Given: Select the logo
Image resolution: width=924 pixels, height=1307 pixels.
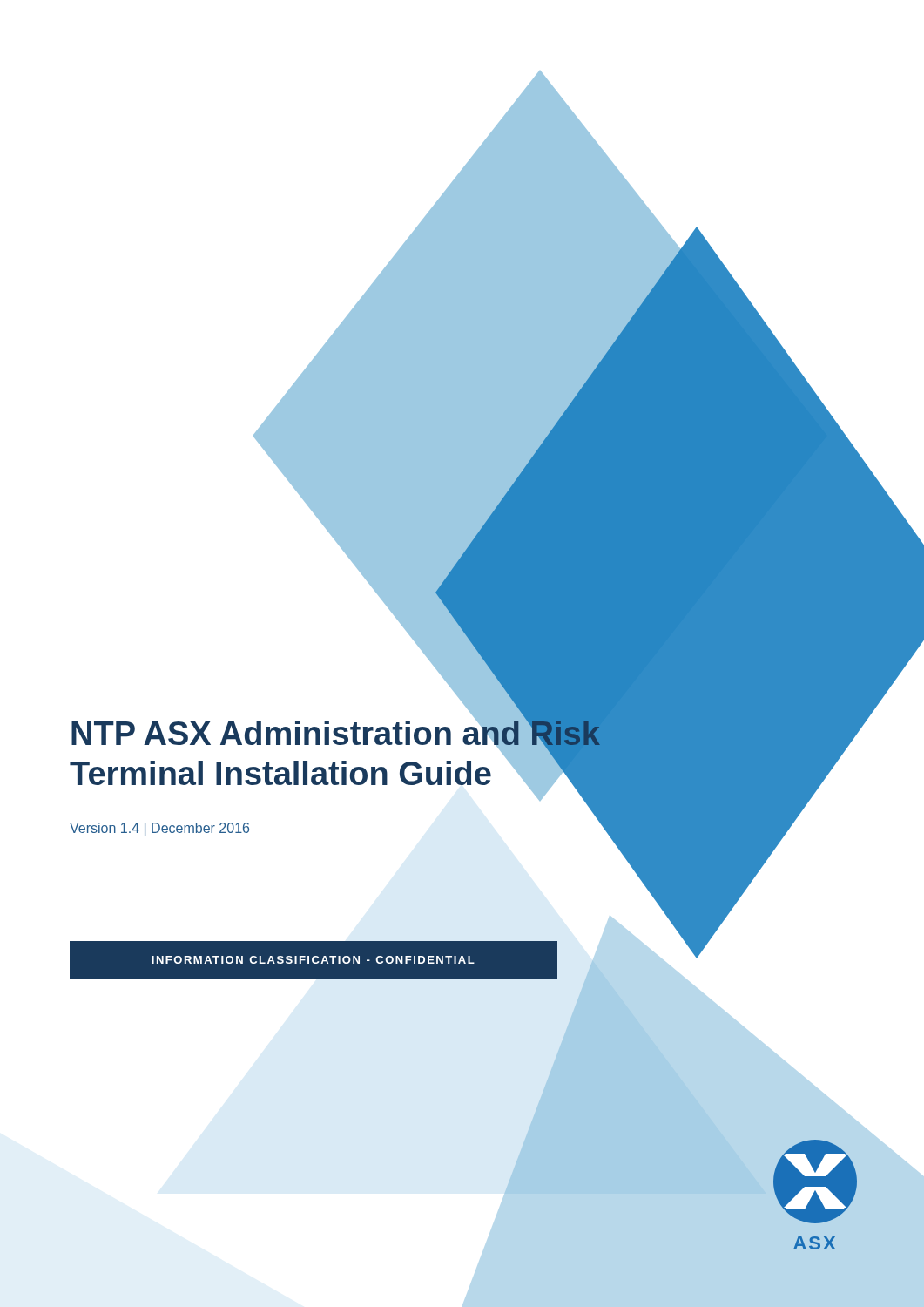Looking at the screenshot, I should click(815, 1196).
